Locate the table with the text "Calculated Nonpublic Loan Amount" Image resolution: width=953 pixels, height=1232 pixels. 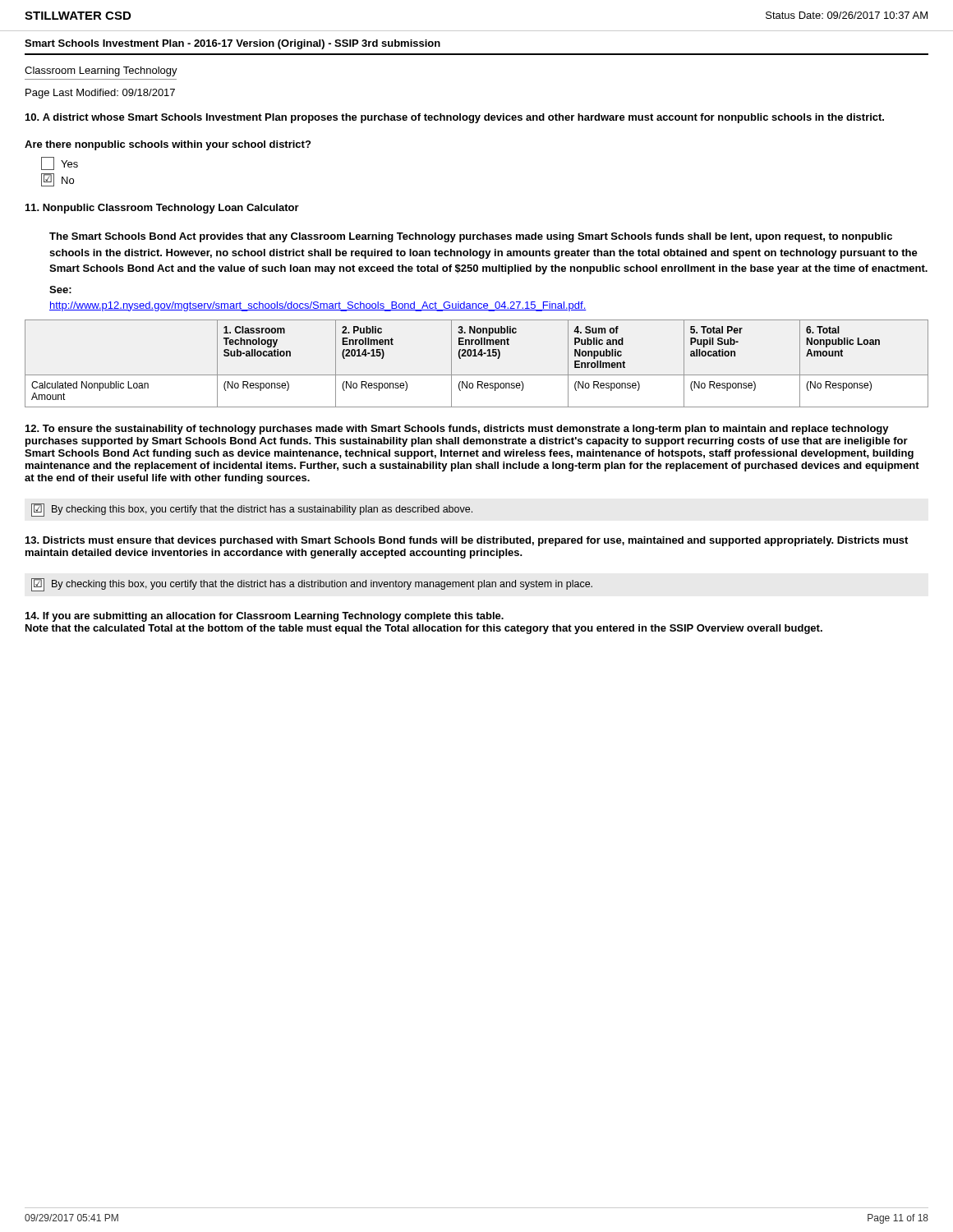476,363
